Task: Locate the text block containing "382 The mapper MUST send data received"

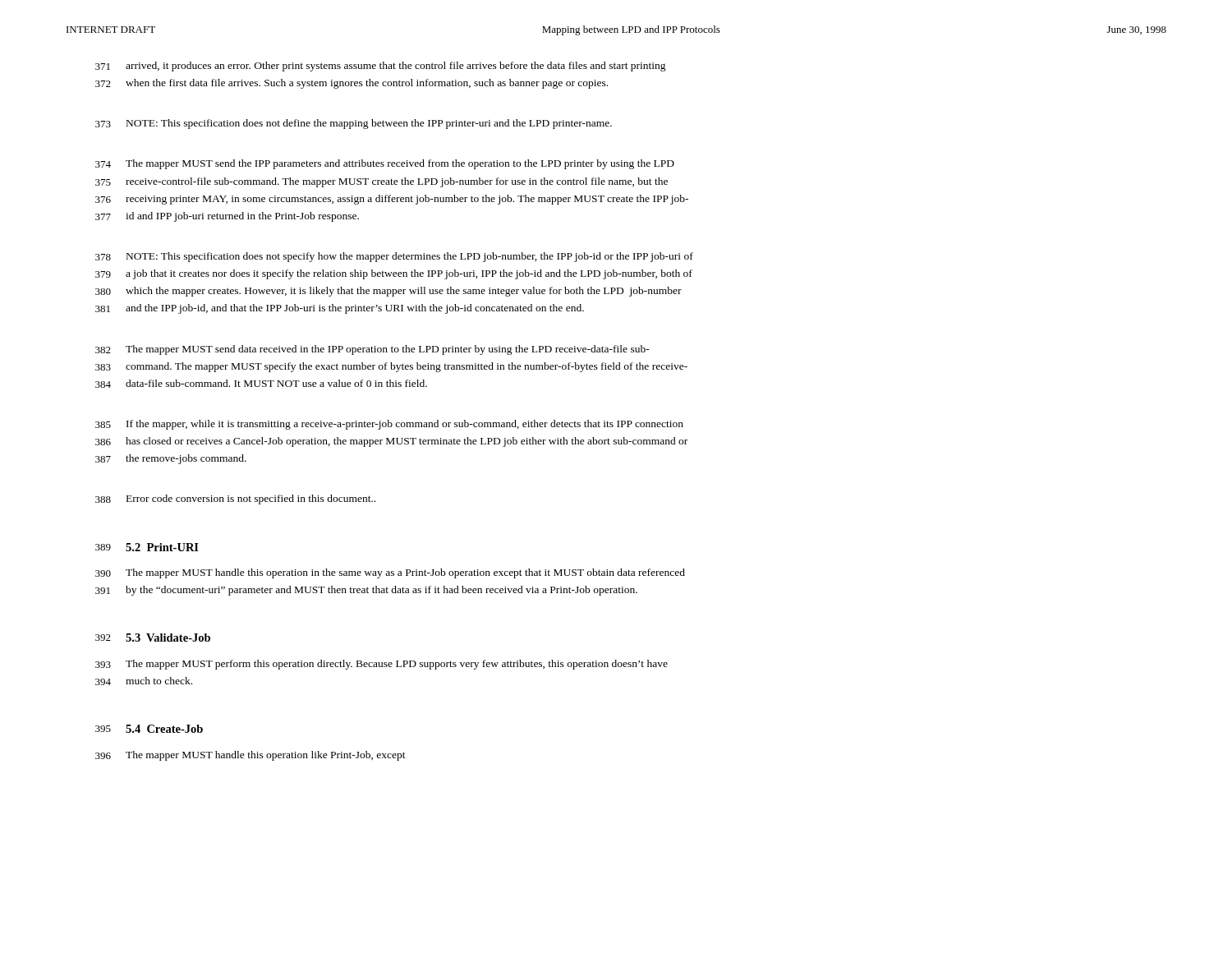Action: [616, 367]
